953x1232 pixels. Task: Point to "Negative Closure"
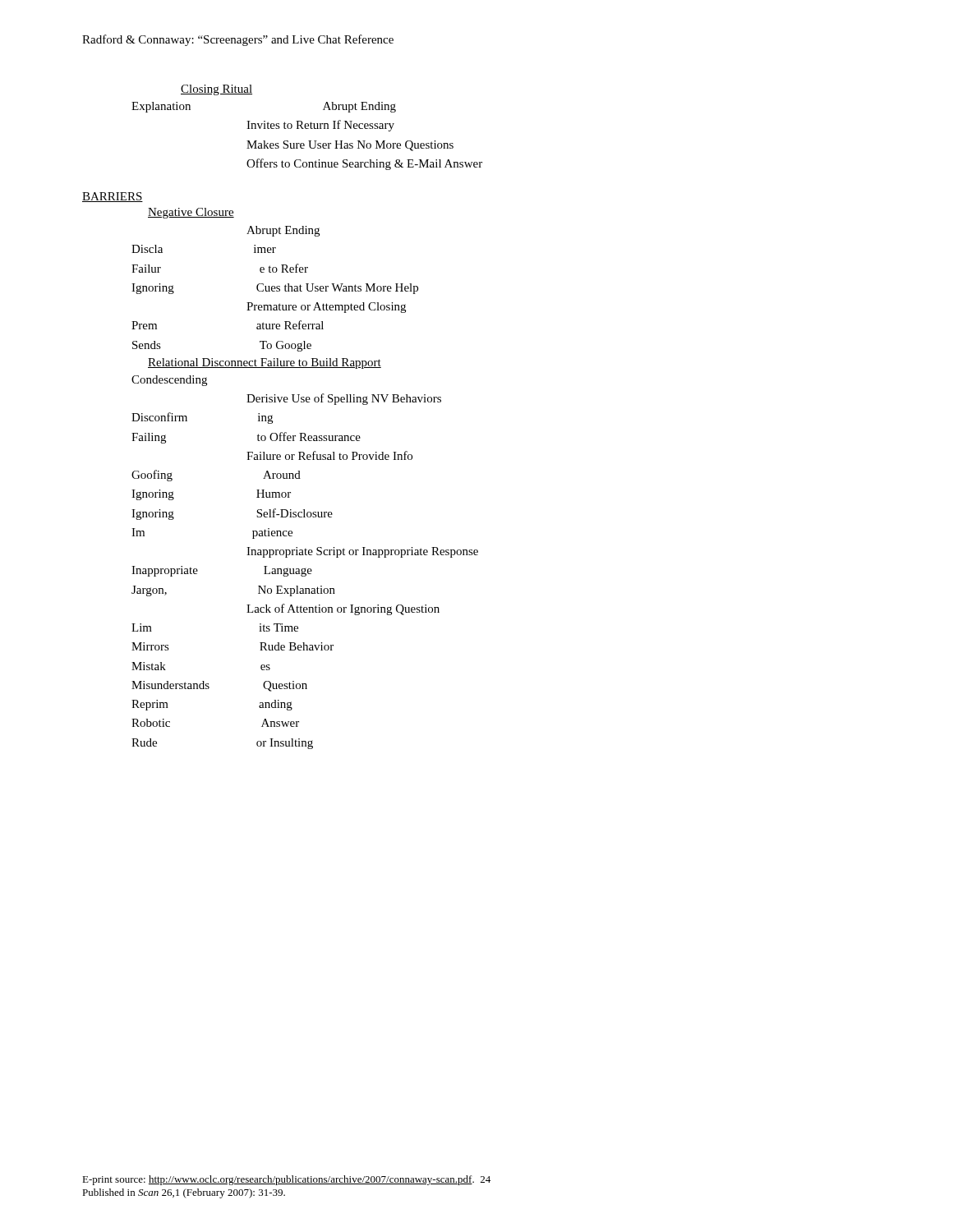click(x=191, y=212)
